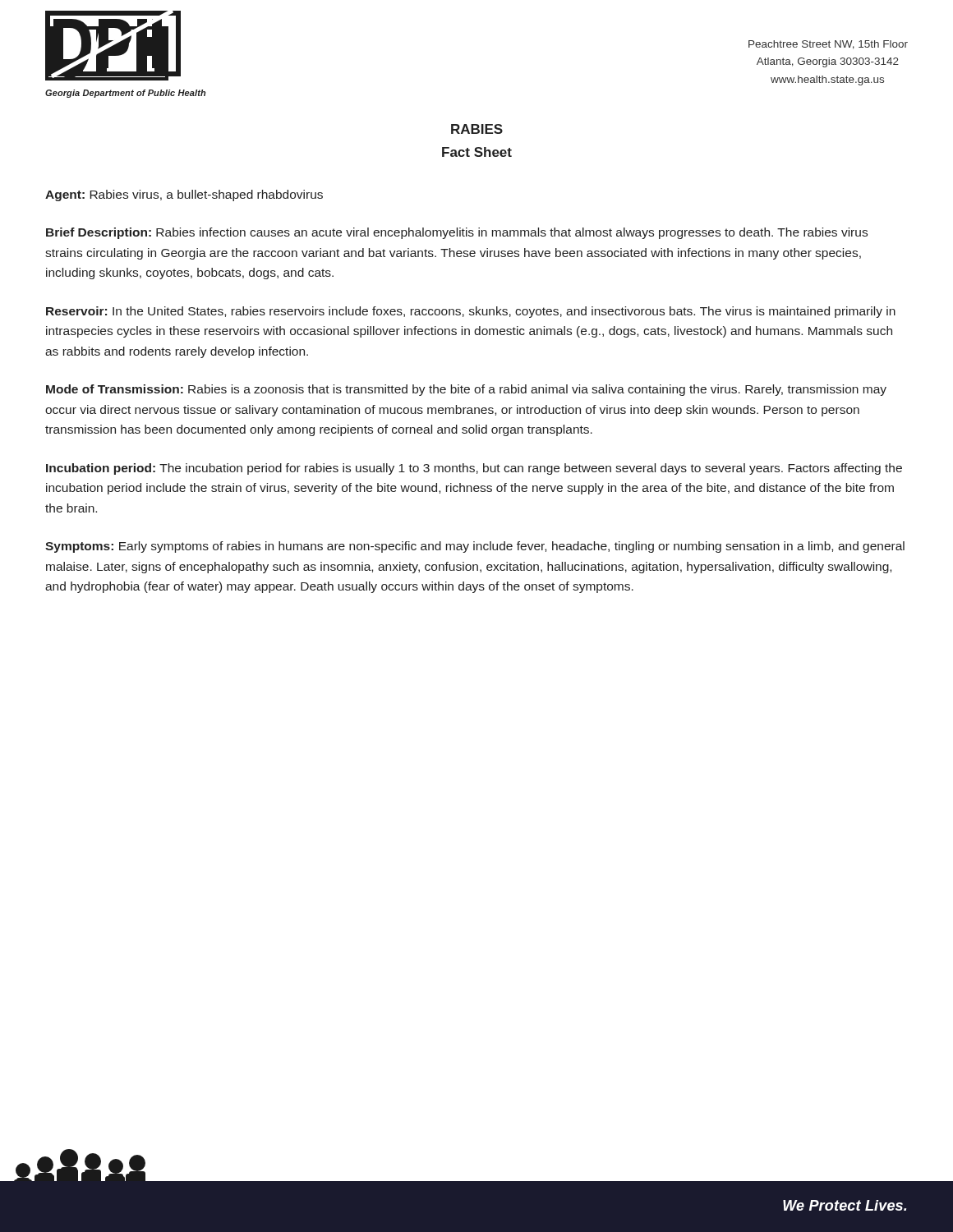The image size is (953, 1232).
Task: Locate the logo
Action: point(131,62)
